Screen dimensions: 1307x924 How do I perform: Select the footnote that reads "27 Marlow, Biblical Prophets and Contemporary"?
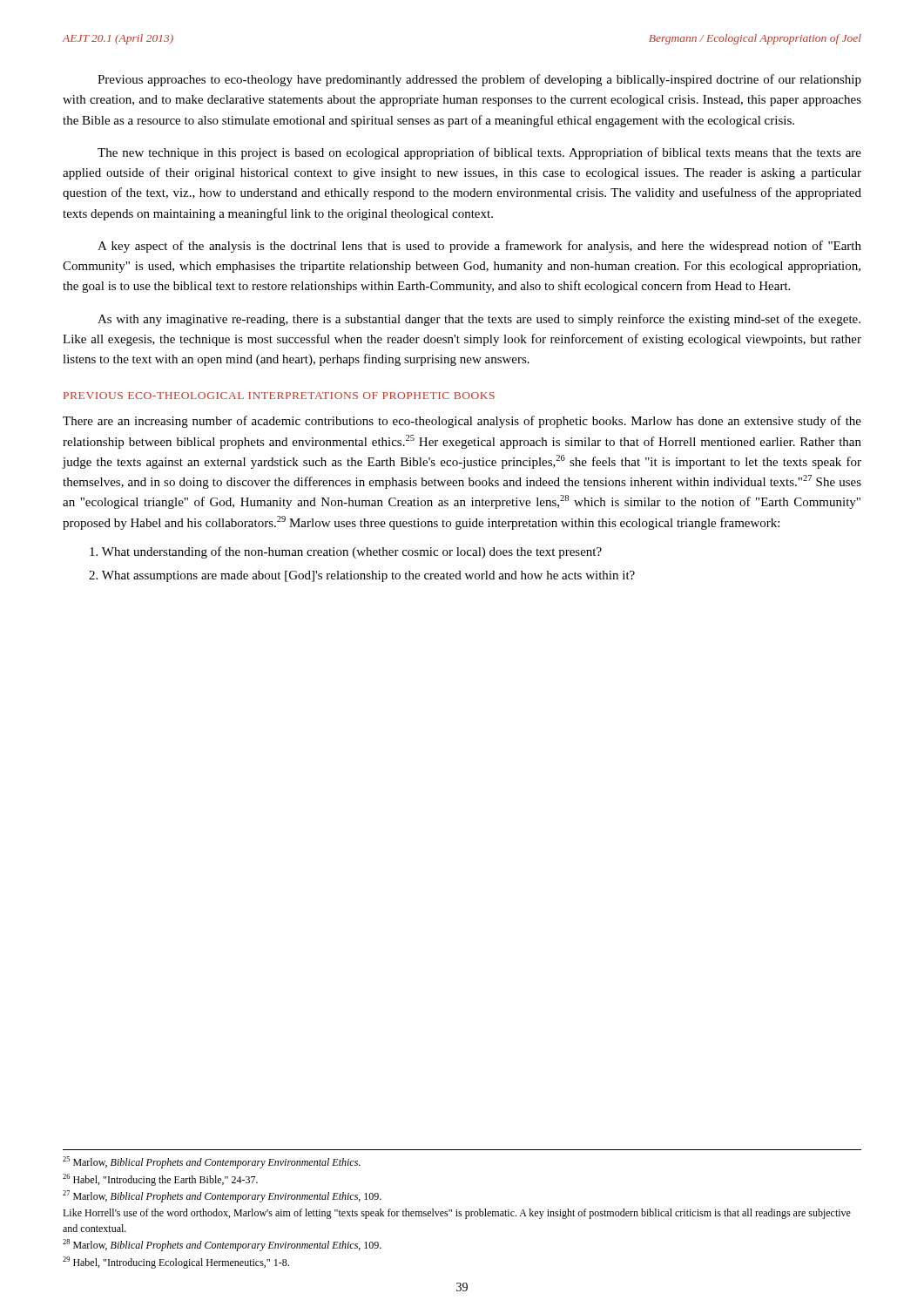pyautogui.click(x=222, y=1196)
